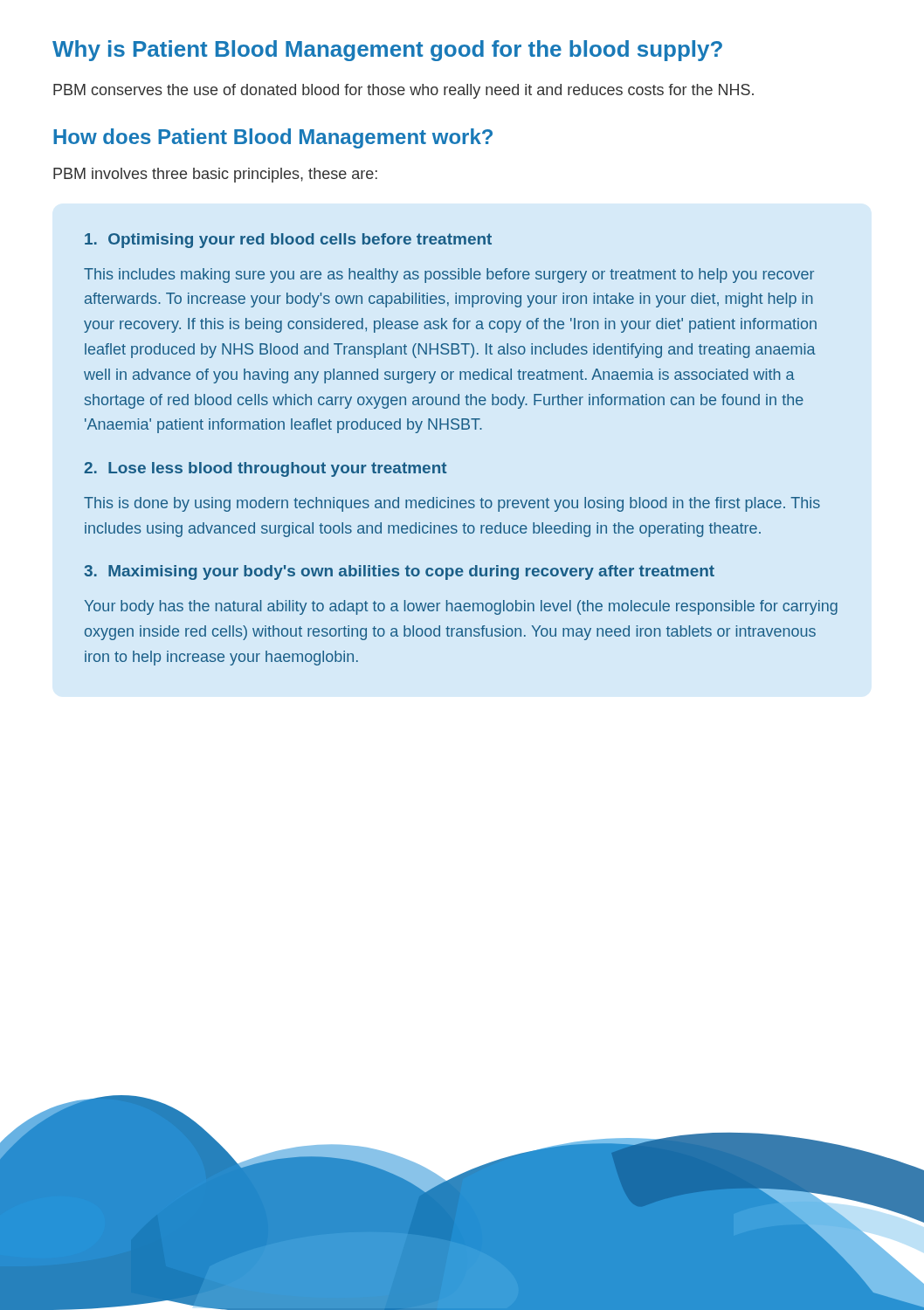Viewport: 924px width, 1310px height.
Task: Navigate to the text starting "PBM conserves the use of donated blood for"
Action: (462, 90)
